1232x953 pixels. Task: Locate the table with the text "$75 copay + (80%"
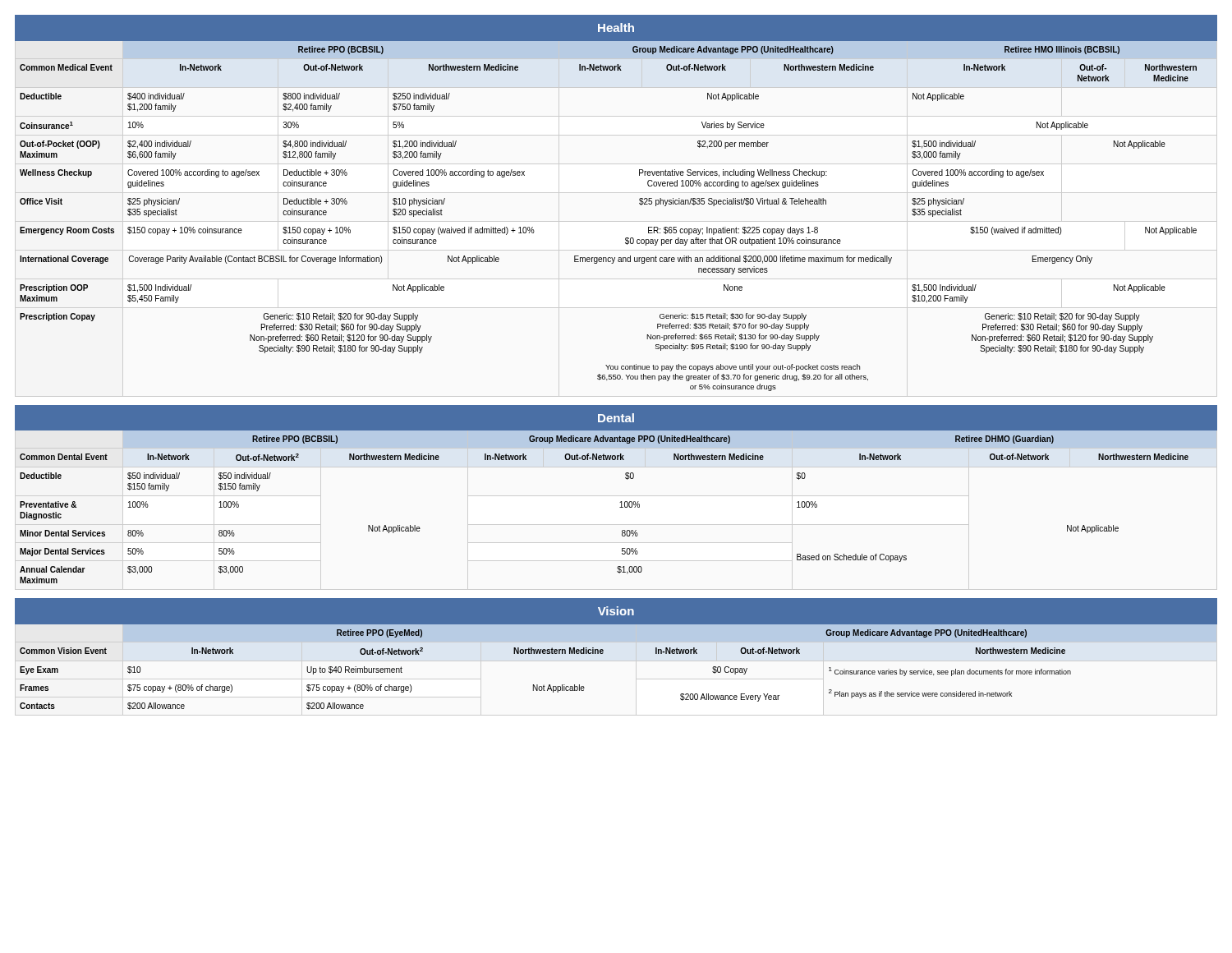[616, 657]
